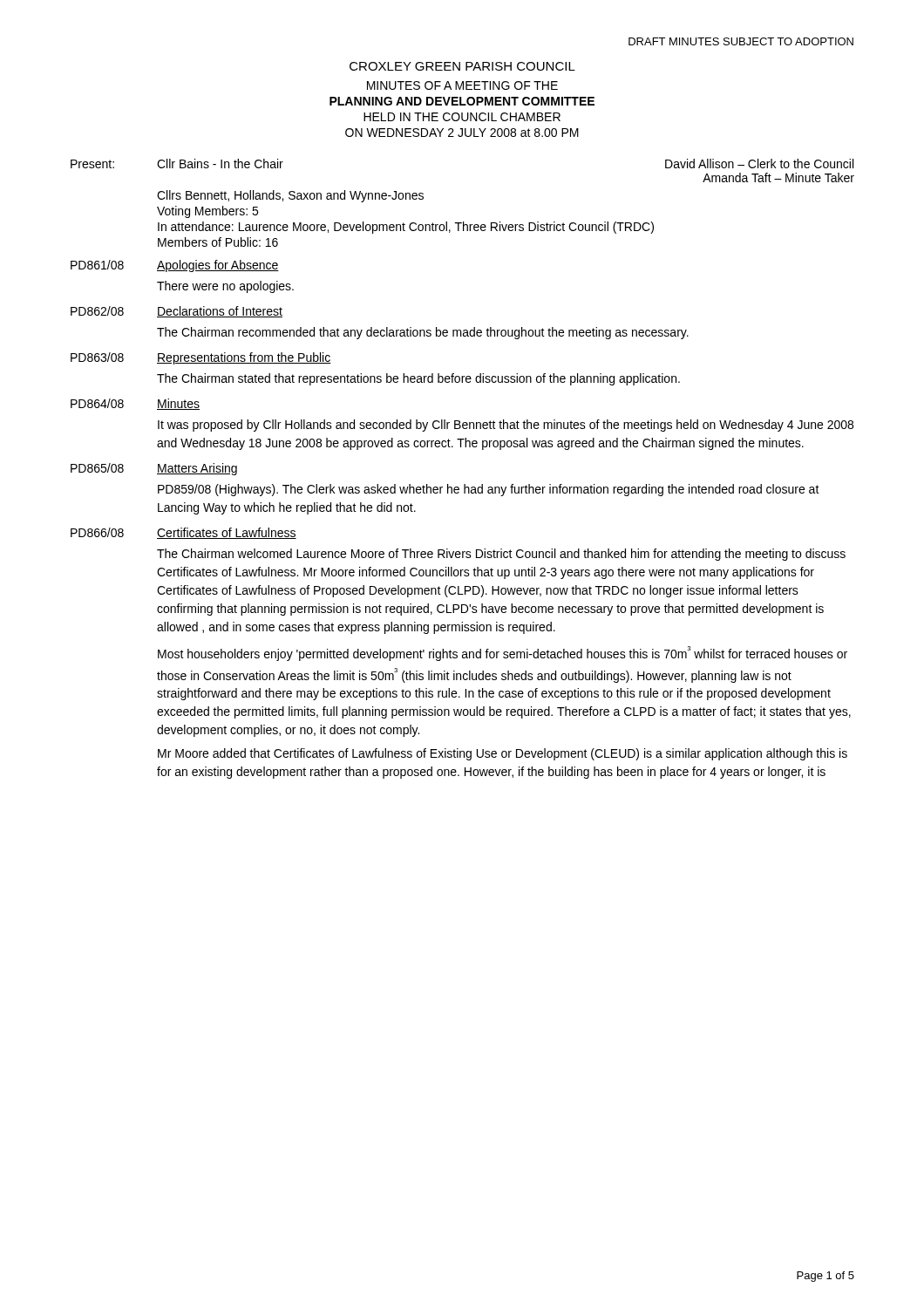Viewport: 924px width, 1308px height.
Task: Point to "Members of Public: 16"
Action: (218, 242)
